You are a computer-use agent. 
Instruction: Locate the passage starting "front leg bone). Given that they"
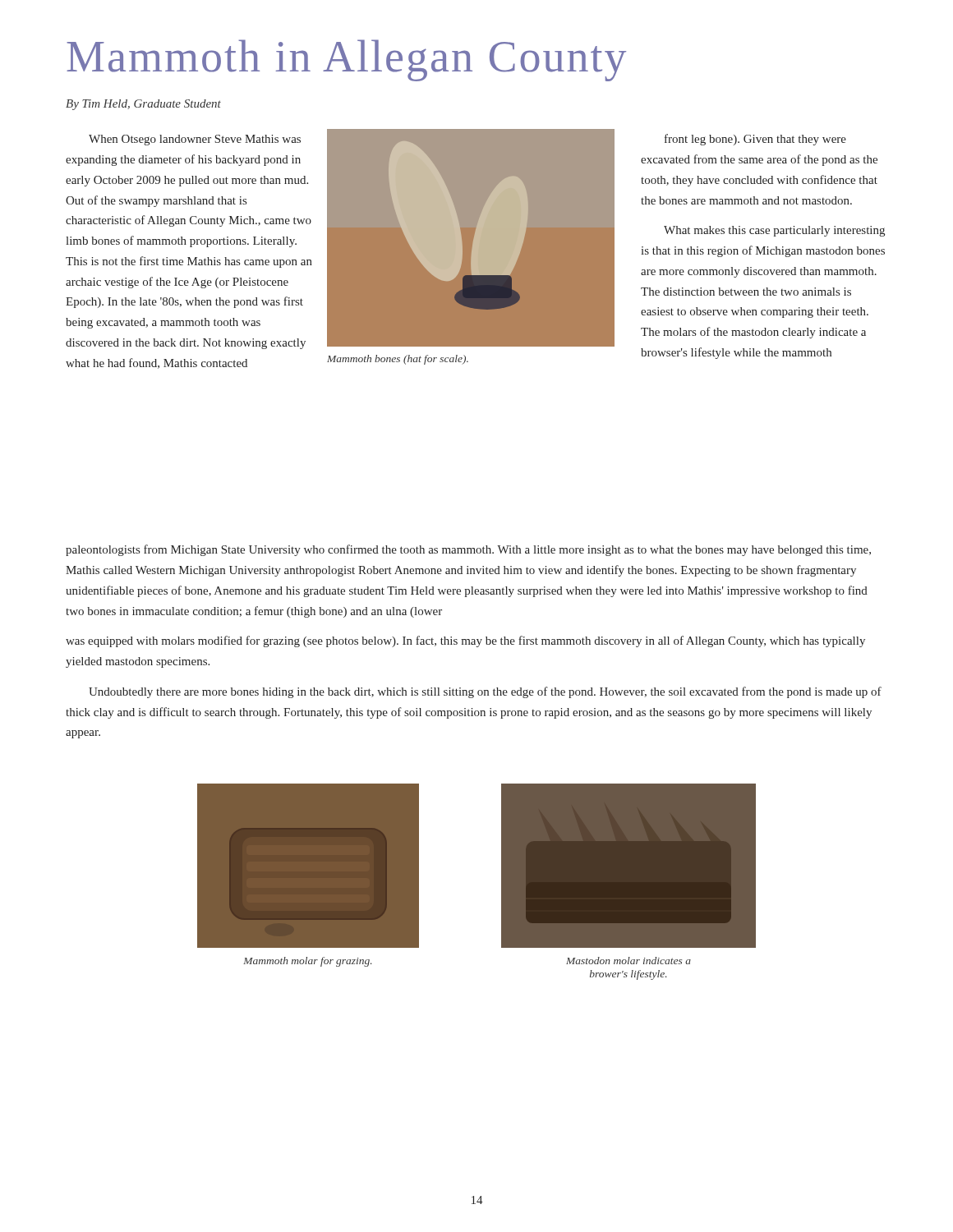764,246
